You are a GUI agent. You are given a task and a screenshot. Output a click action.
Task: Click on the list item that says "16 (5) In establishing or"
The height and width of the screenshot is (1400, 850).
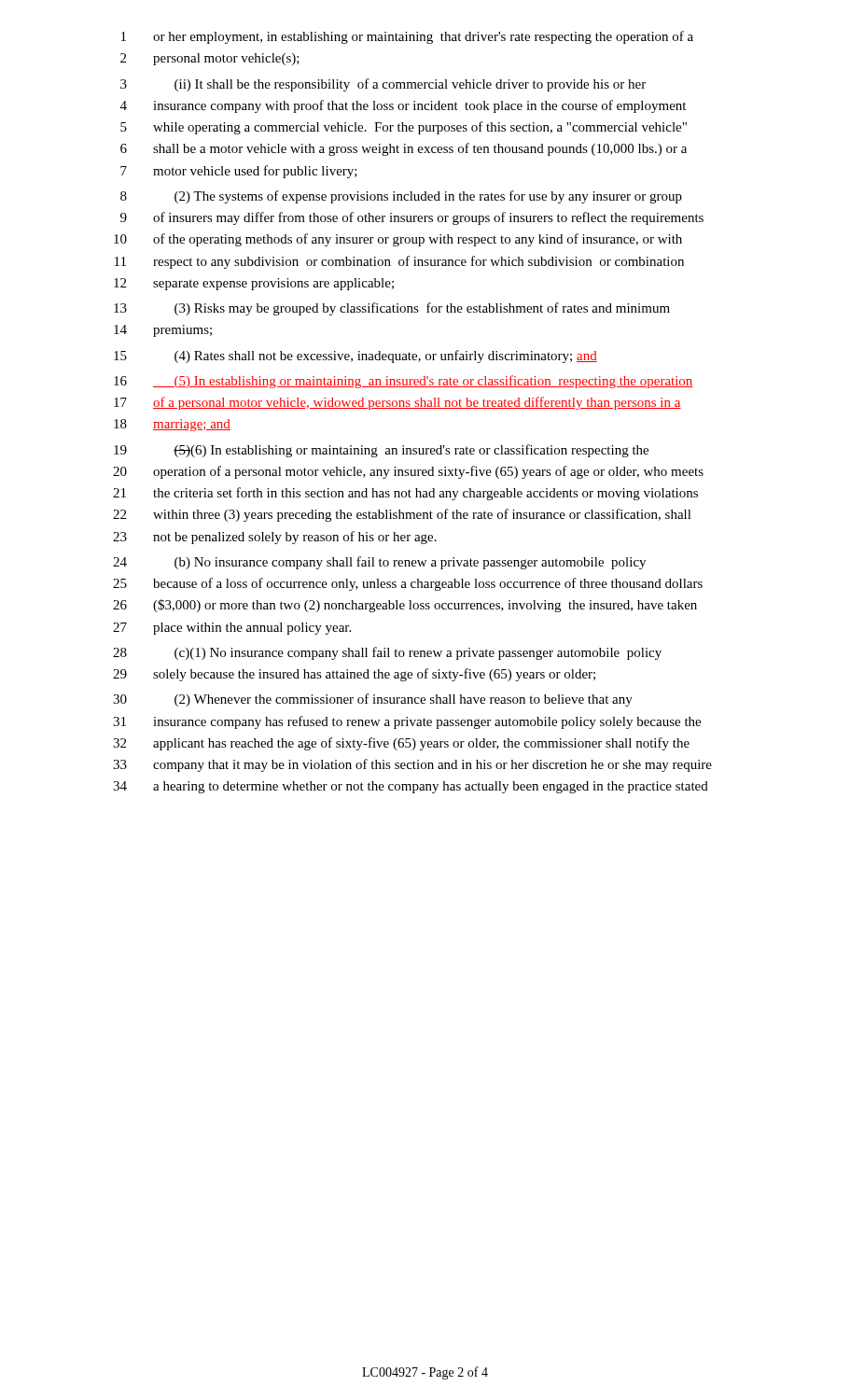click(443, 381)
